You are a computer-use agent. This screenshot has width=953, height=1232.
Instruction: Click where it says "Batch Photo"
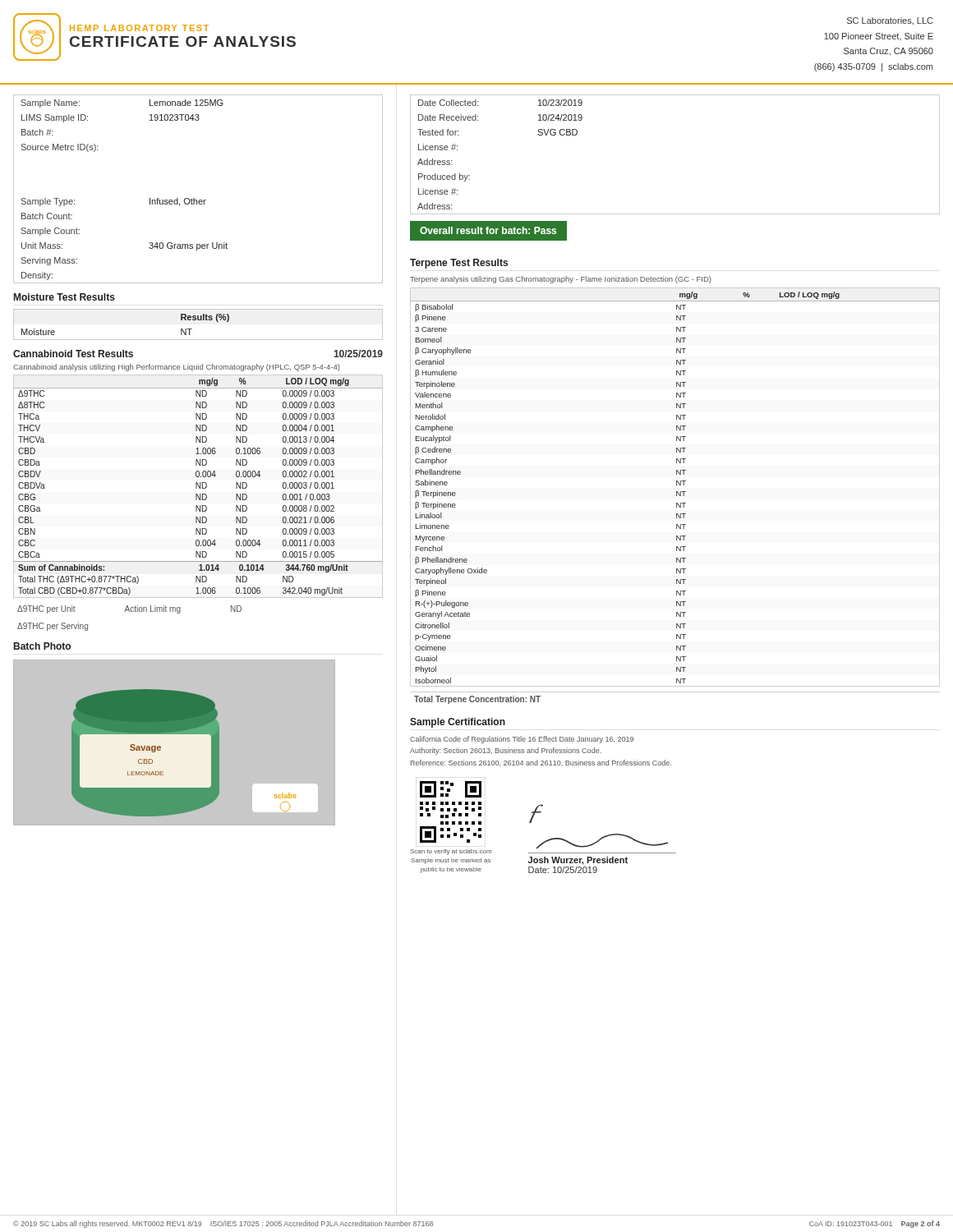(x=42, y=646)
